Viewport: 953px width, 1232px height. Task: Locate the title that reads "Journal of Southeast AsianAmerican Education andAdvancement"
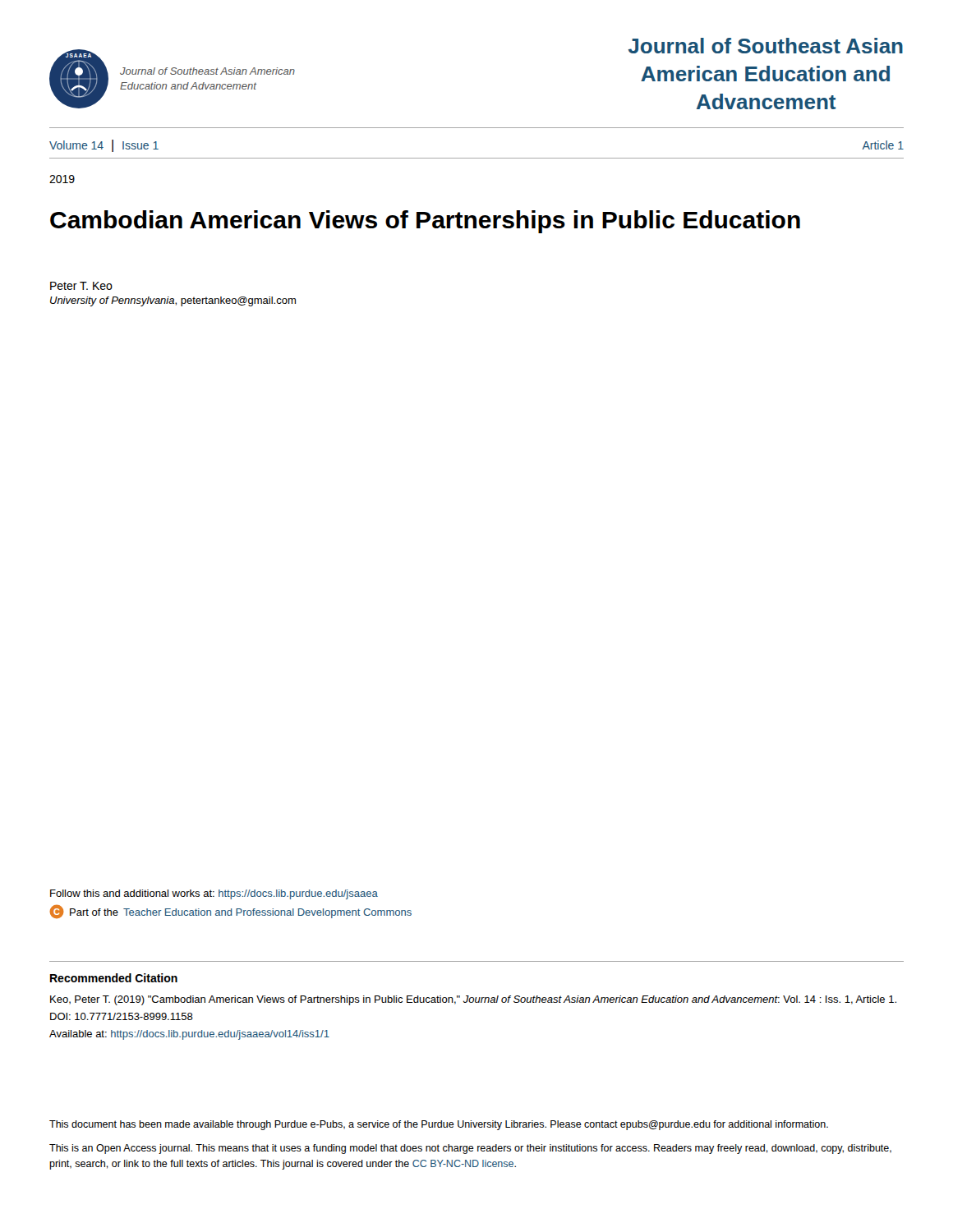pos(766,75)
